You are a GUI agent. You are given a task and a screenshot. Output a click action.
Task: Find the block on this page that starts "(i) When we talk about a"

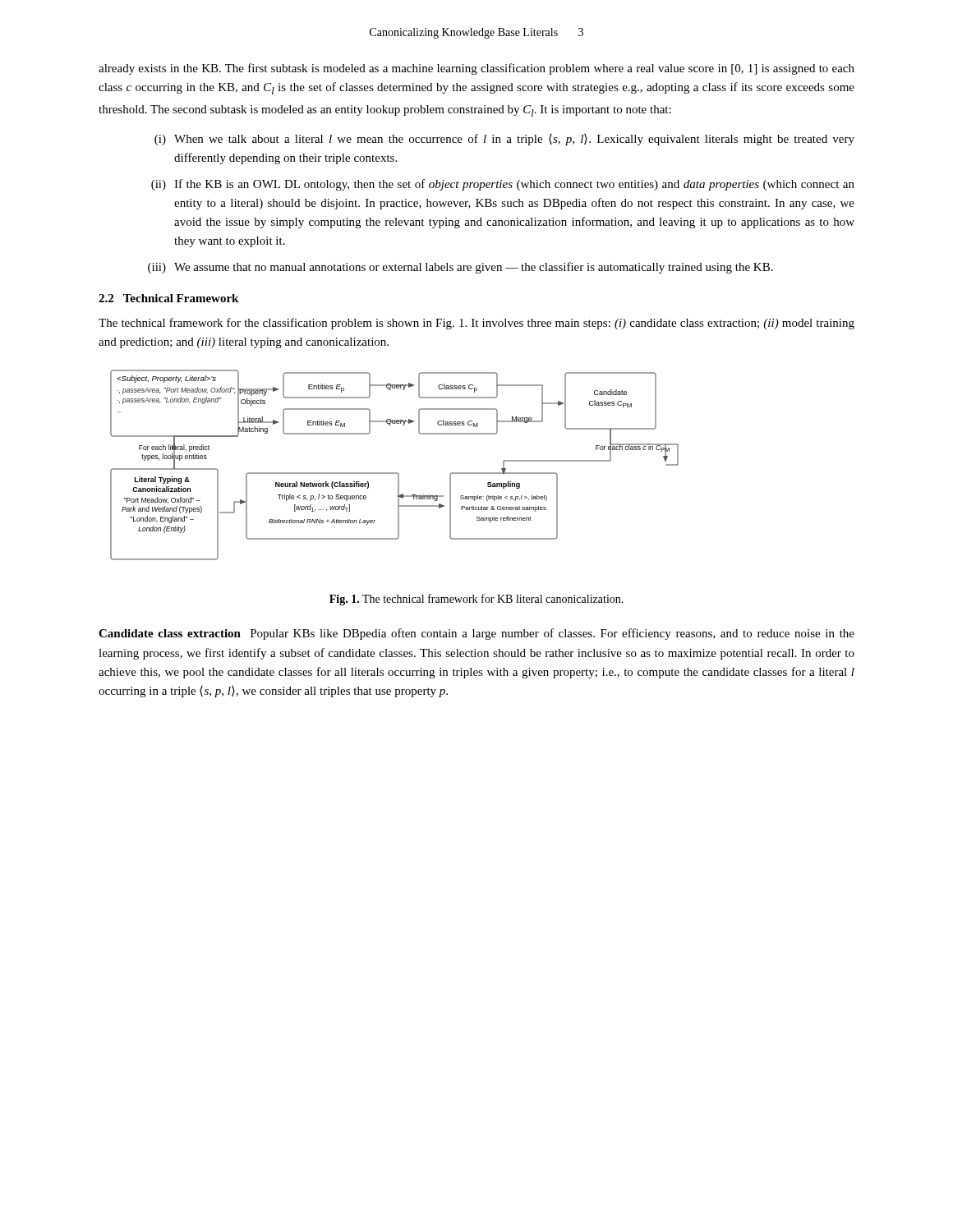pos(489,149)
